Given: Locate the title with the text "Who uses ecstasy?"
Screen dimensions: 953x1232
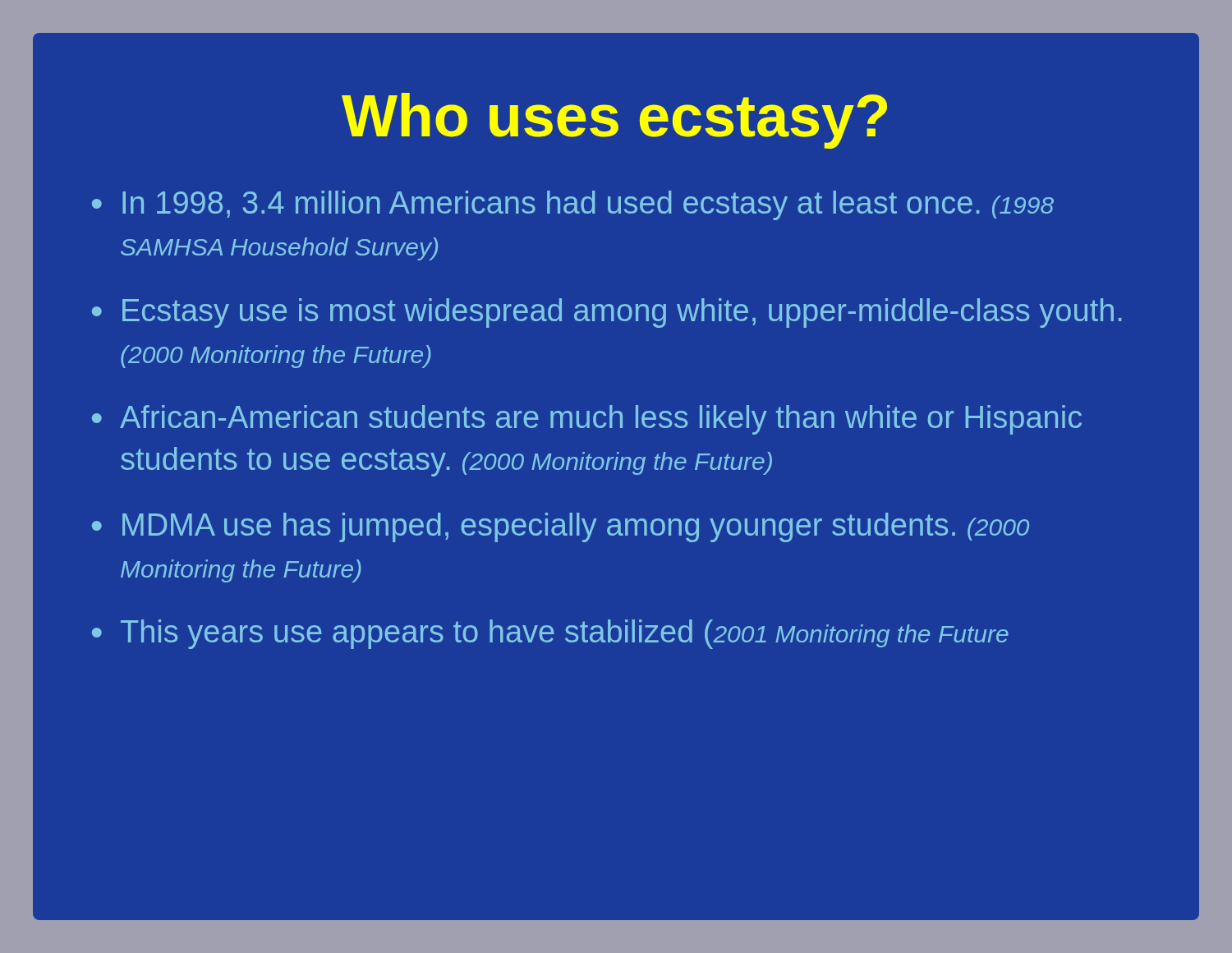Looking at the screenshot, I should point(616,116).
